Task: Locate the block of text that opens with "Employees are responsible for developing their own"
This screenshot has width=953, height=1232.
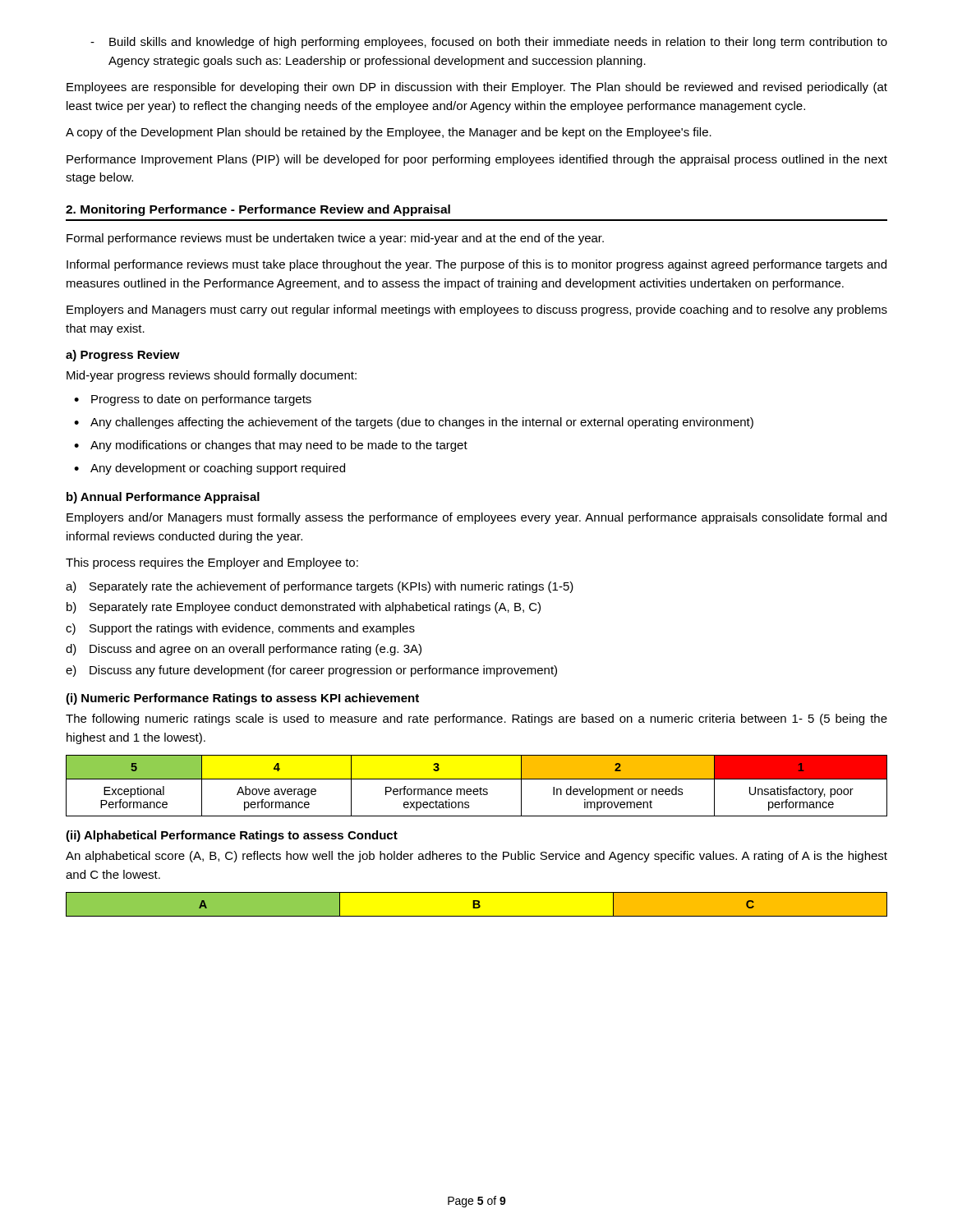Action: point(476,96)
